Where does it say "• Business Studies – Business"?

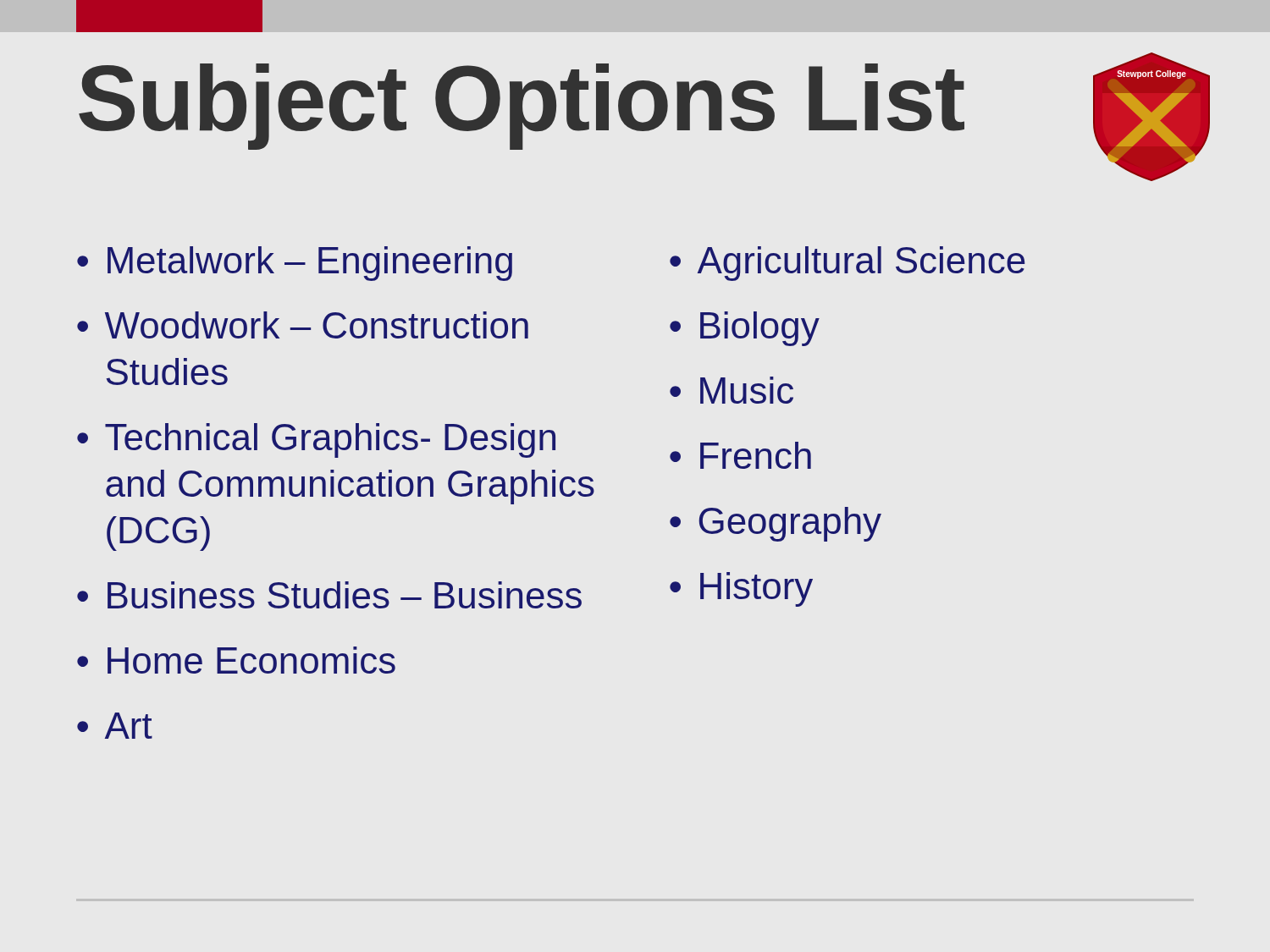coord(330,595)
